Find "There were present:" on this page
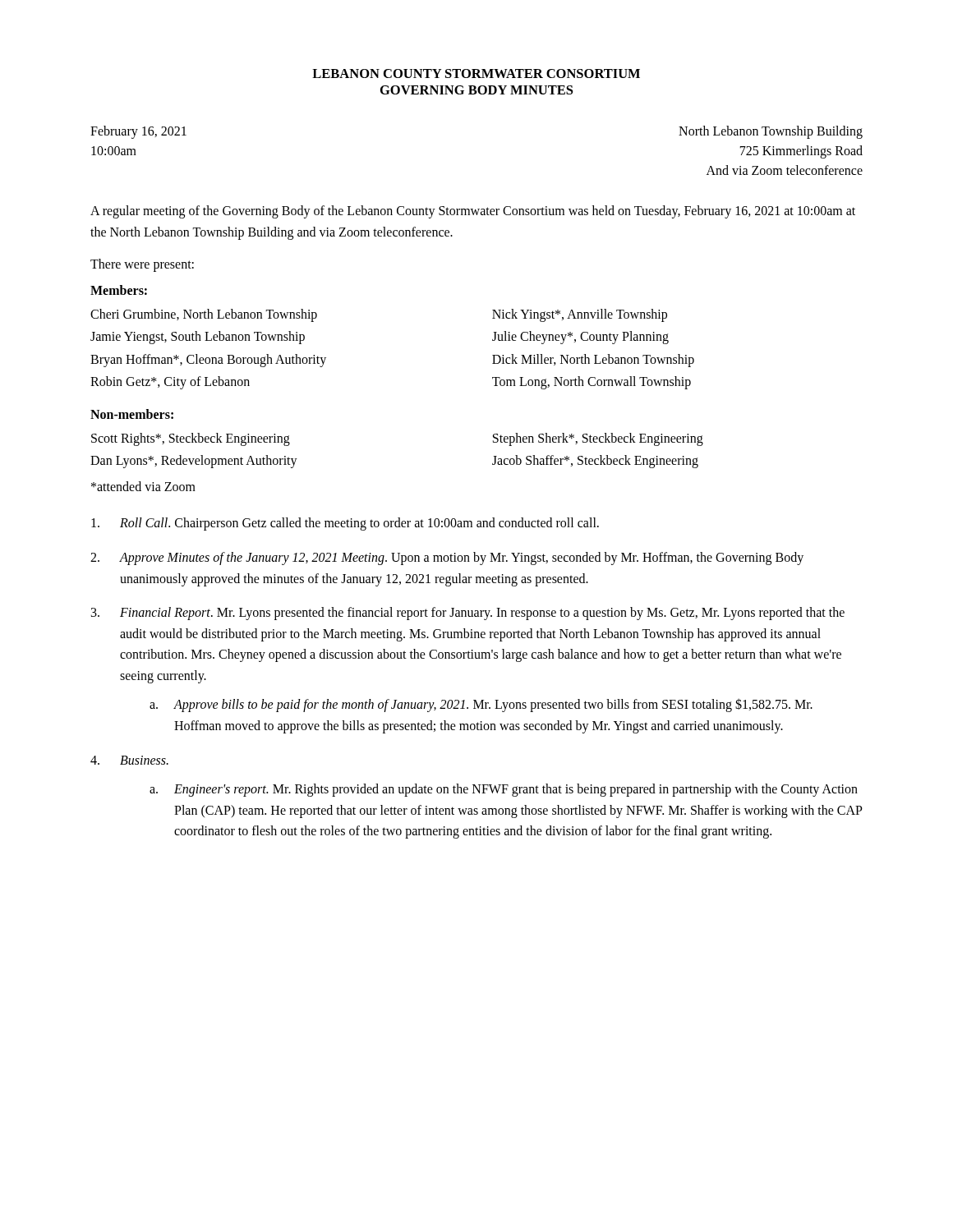 pos(143,264)
